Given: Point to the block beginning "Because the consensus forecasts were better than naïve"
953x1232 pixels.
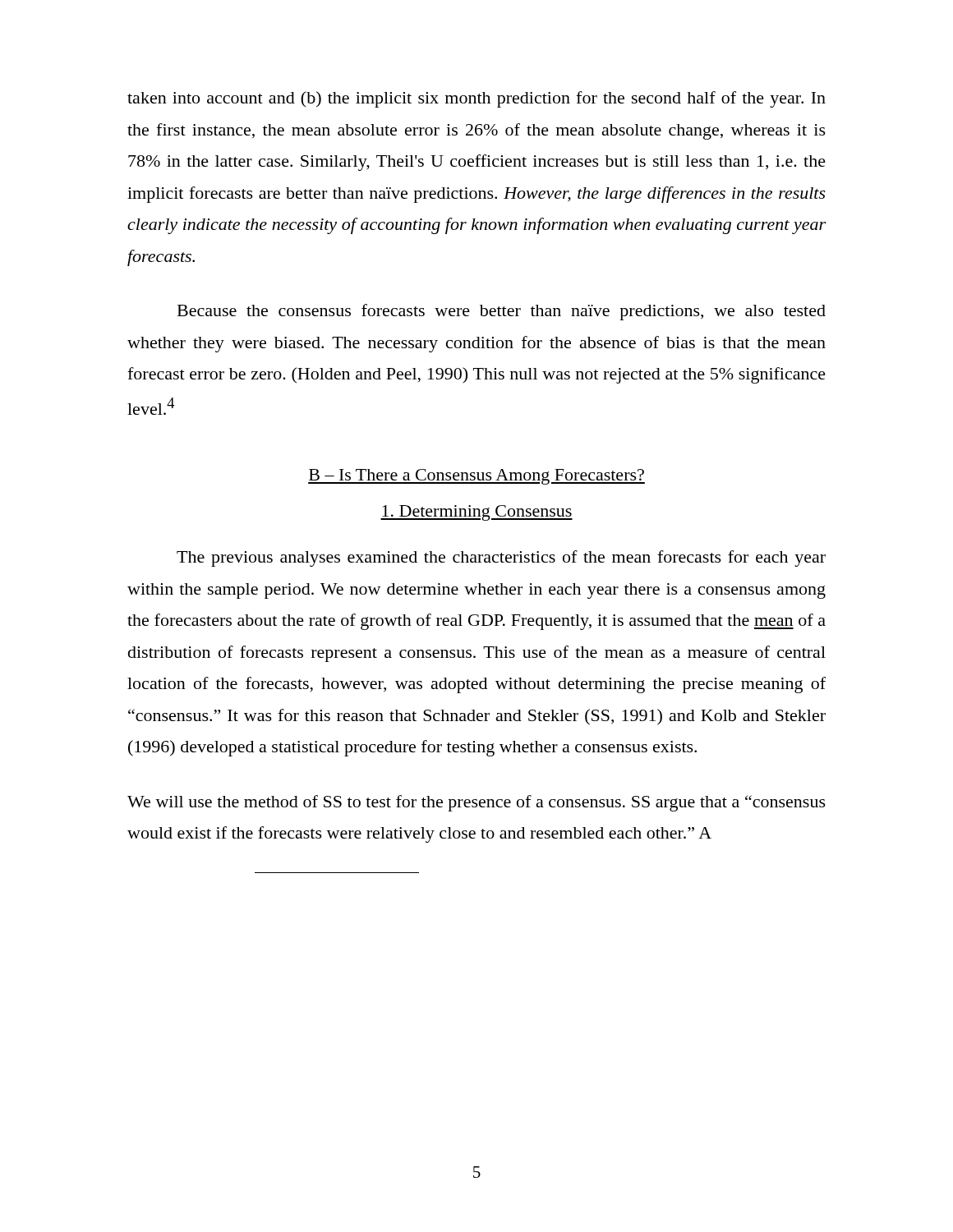Looking at the screenshot, I should click(x=476, y=359).
